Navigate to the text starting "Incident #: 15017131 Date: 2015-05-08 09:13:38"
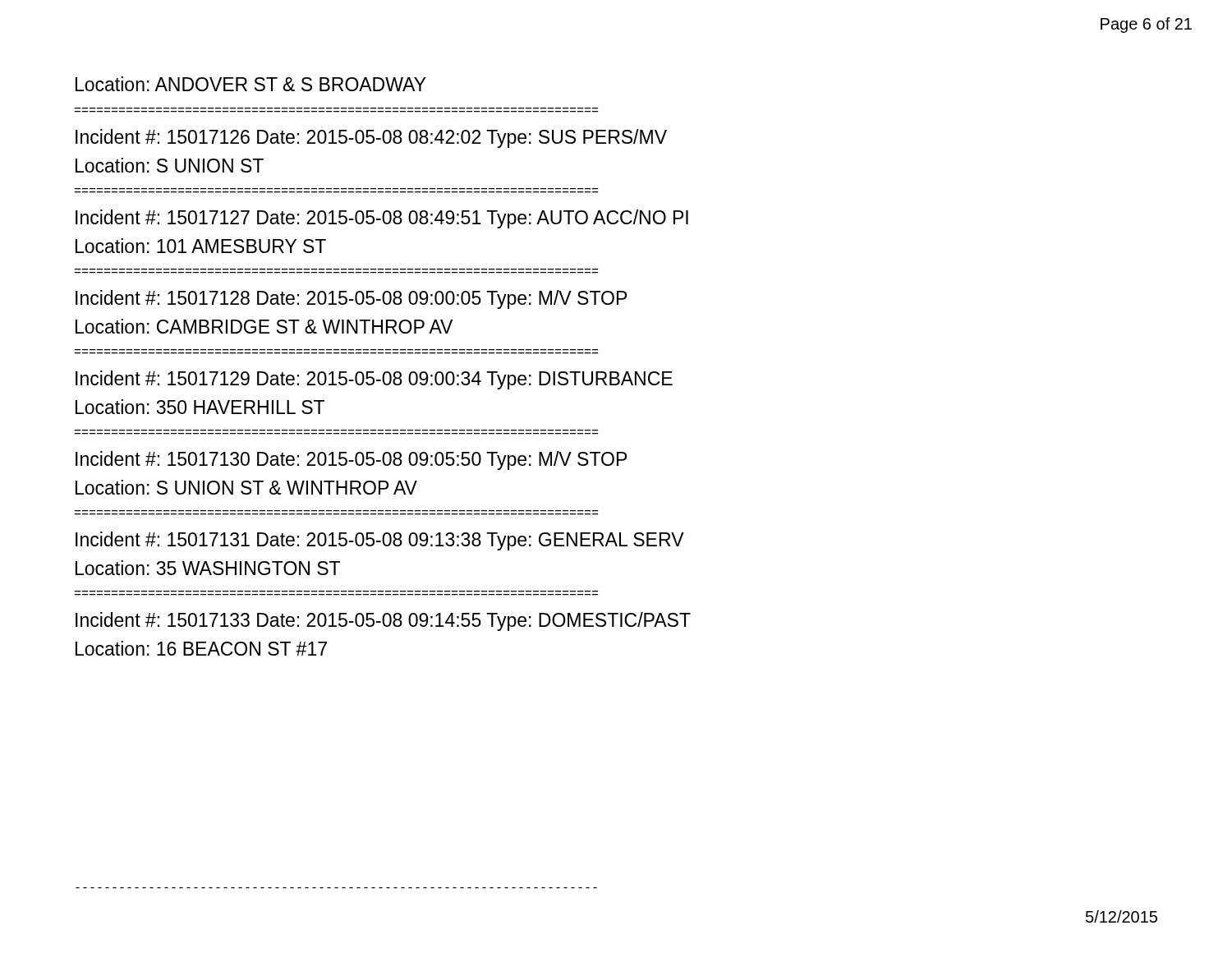This screenshot has height=953, width=1232. [616, 554]
